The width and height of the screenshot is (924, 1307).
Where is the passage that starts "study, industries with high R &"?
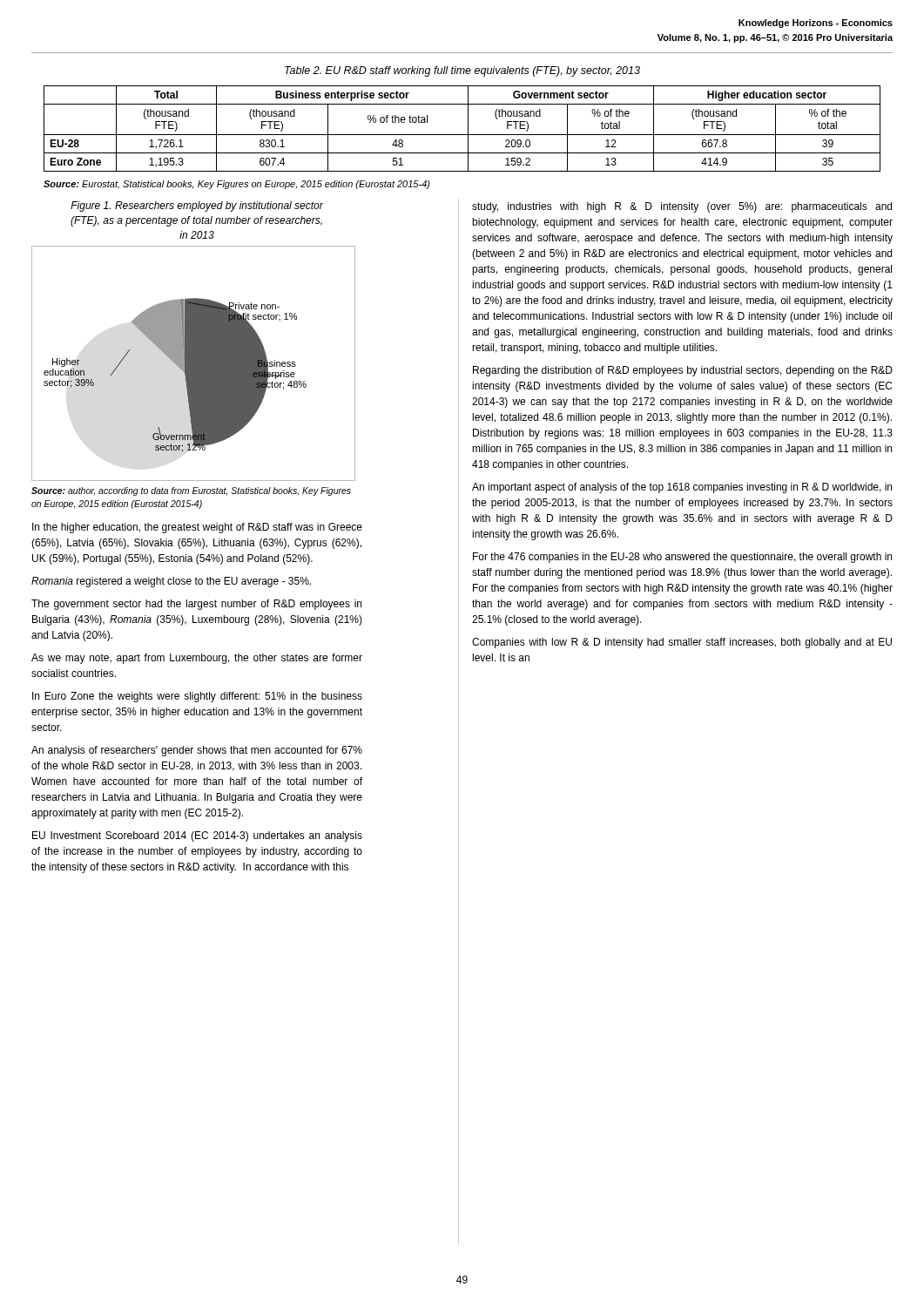coord(682,277)
